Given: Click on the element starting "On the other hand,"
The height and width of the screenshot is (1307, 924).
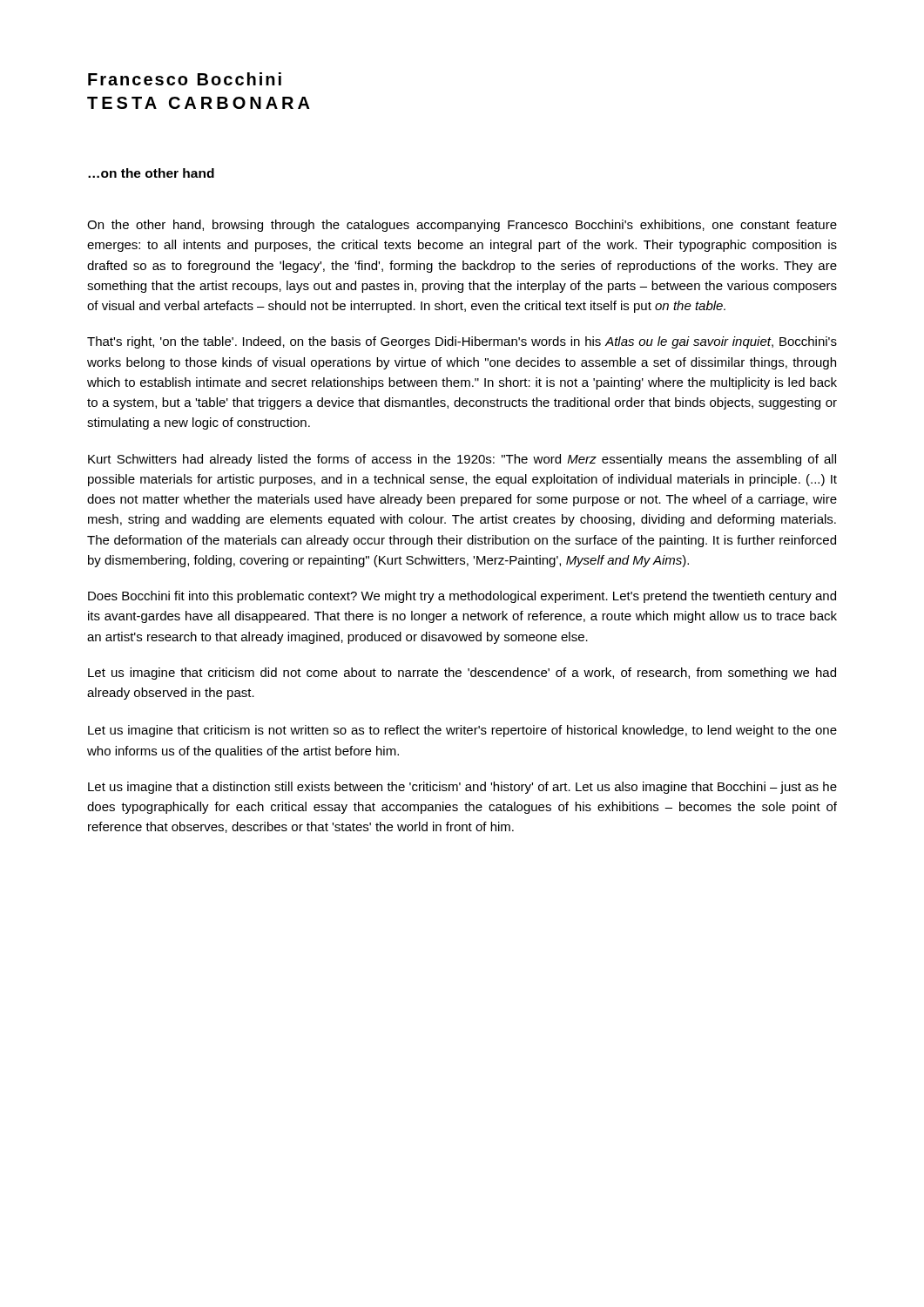Looking at the screenshot, I should (462, 265).
